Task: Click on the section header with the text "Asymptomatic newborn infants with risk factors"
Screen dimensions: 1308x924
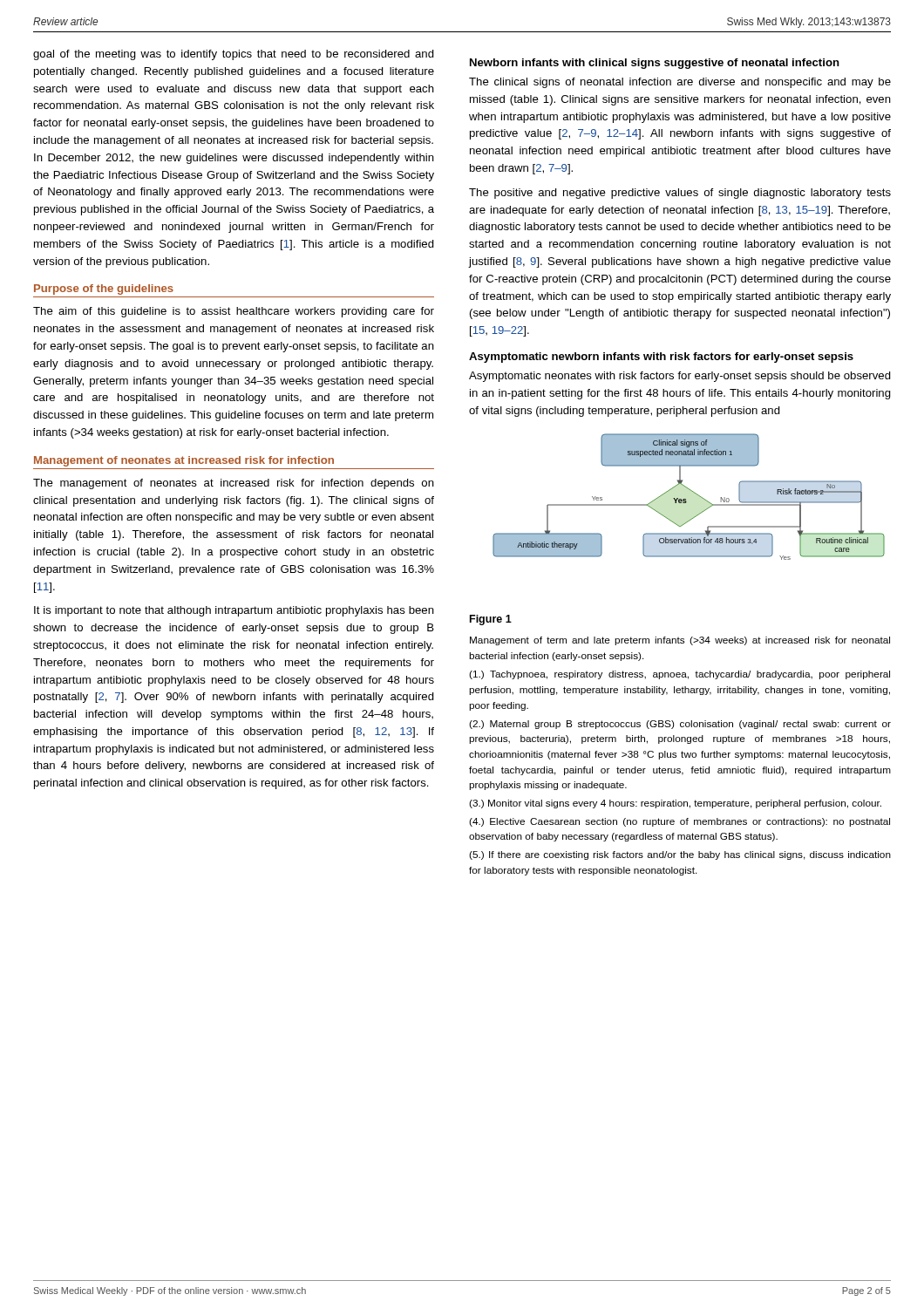Action: 661,356
